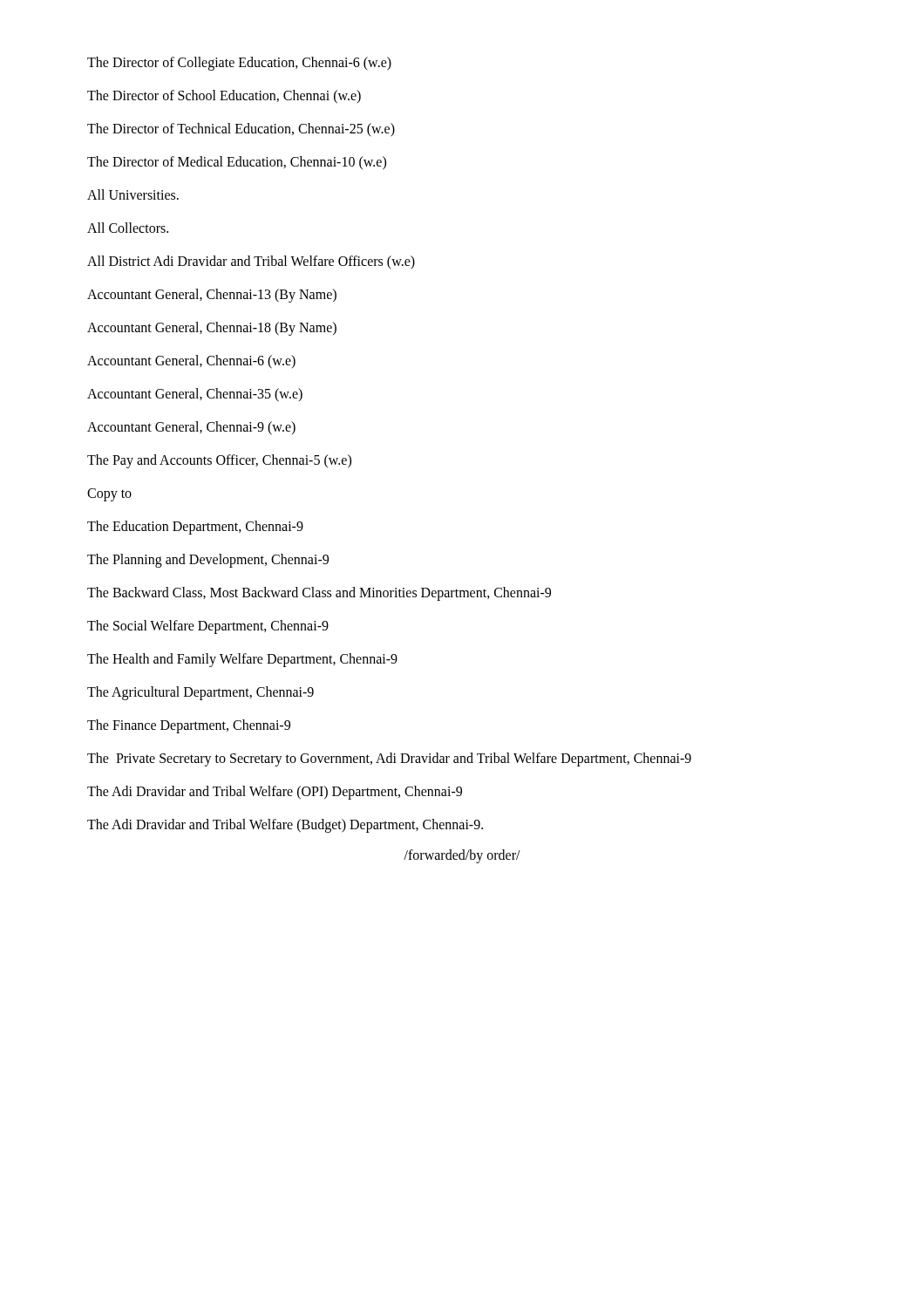Where does it say "The Director of School Education, Chennai (w.e)"?
Viewport: 924px width, 1308px height.
click(224, 95)
